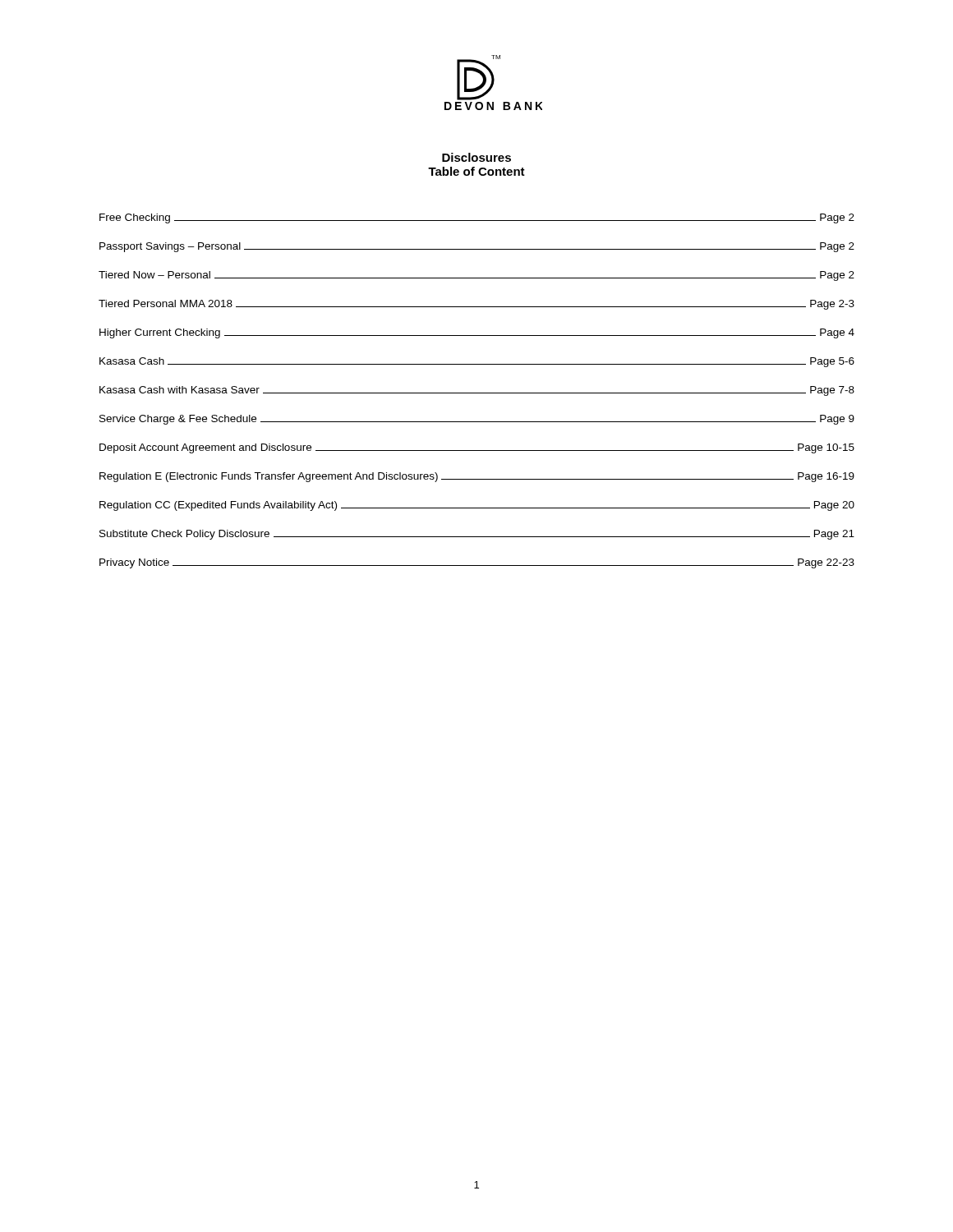
Task: Click on the logo
Action: click(x=476, y=83)
